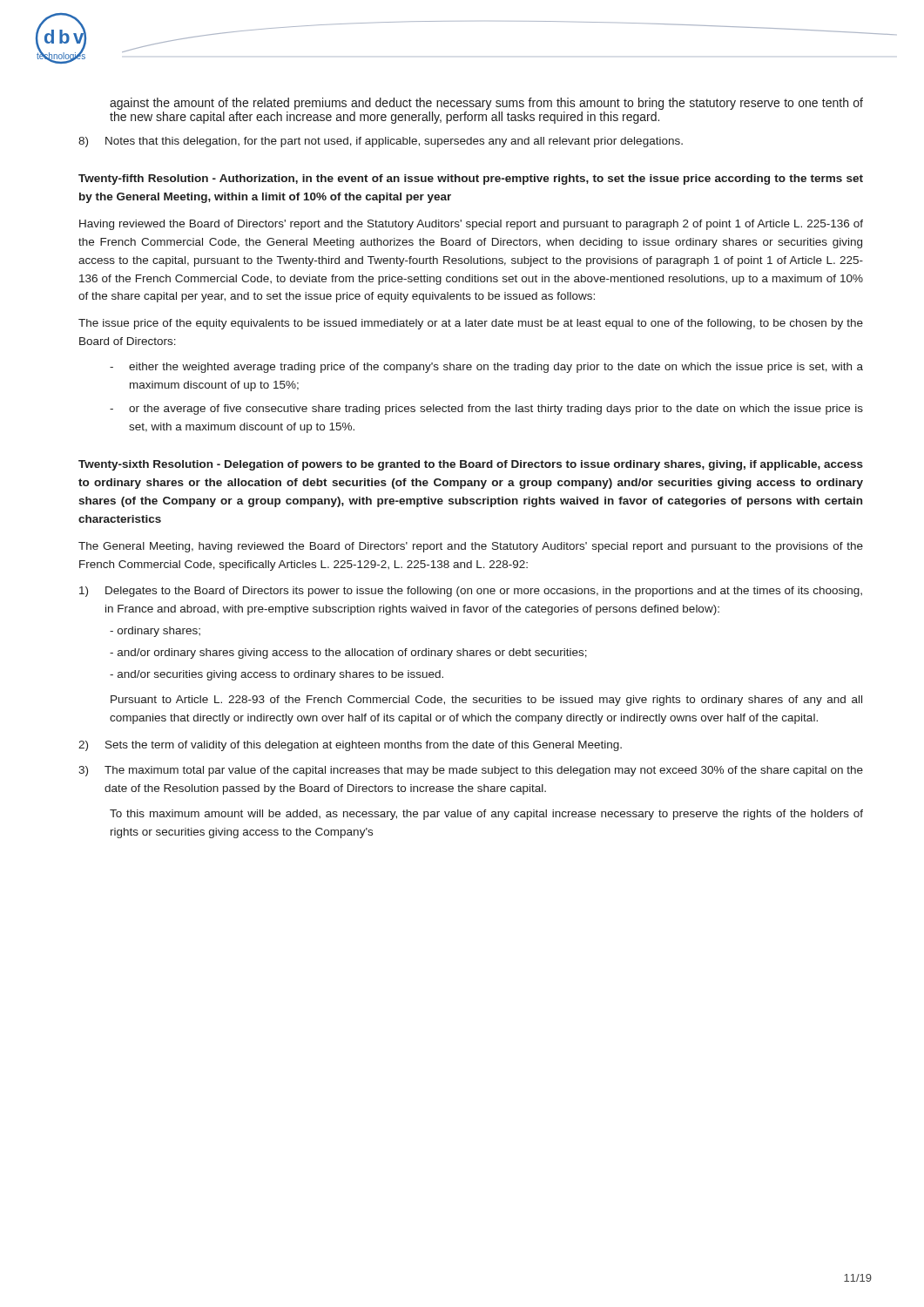Point to the block beginning "3) The maximum"

(x=471, y=780)
